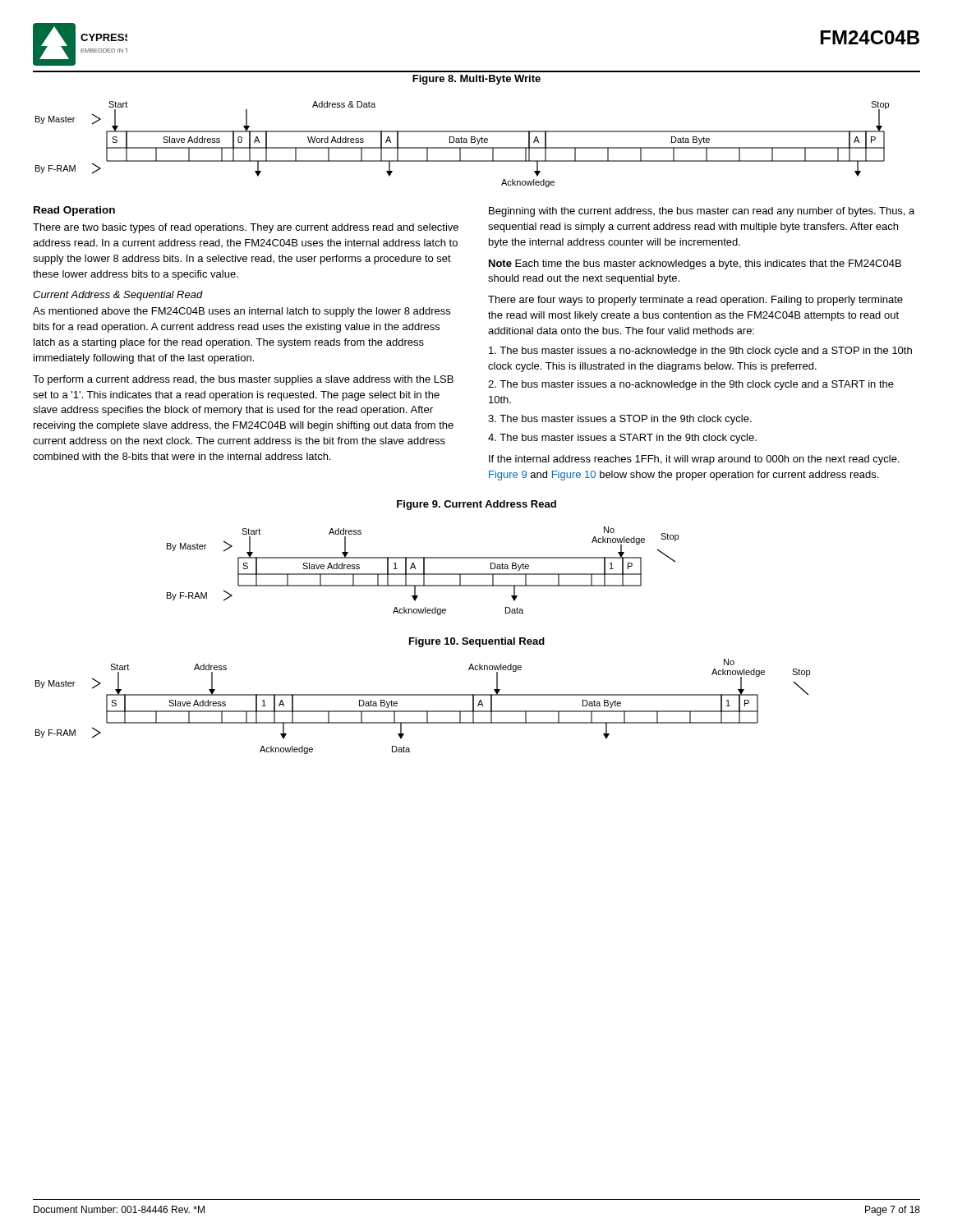
Task: Find the text block containing "If the internal address reaches"
Action: click(694, 466)
